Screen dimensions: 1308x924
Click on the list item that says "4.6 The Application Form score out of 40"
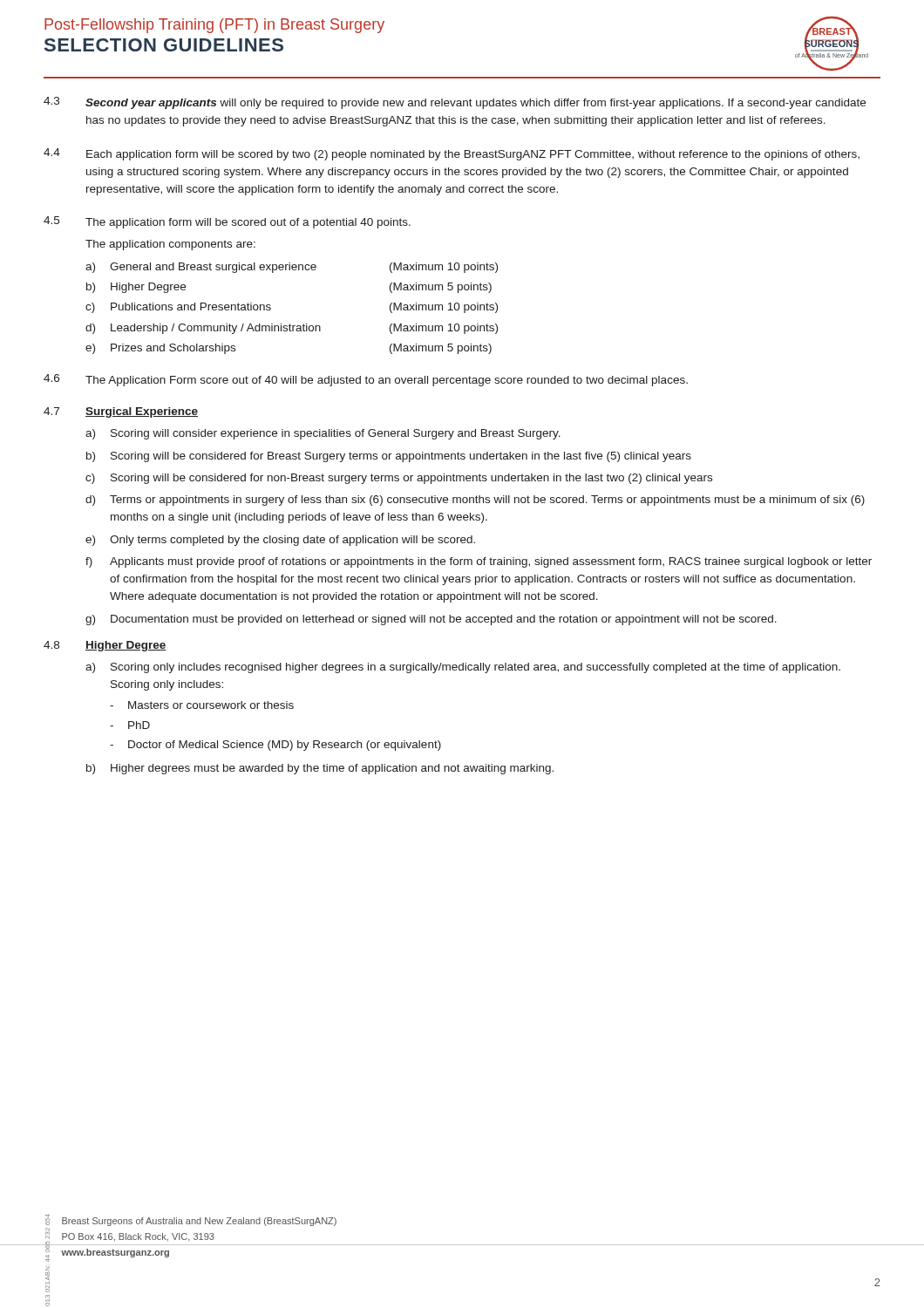tap(462, 382)
